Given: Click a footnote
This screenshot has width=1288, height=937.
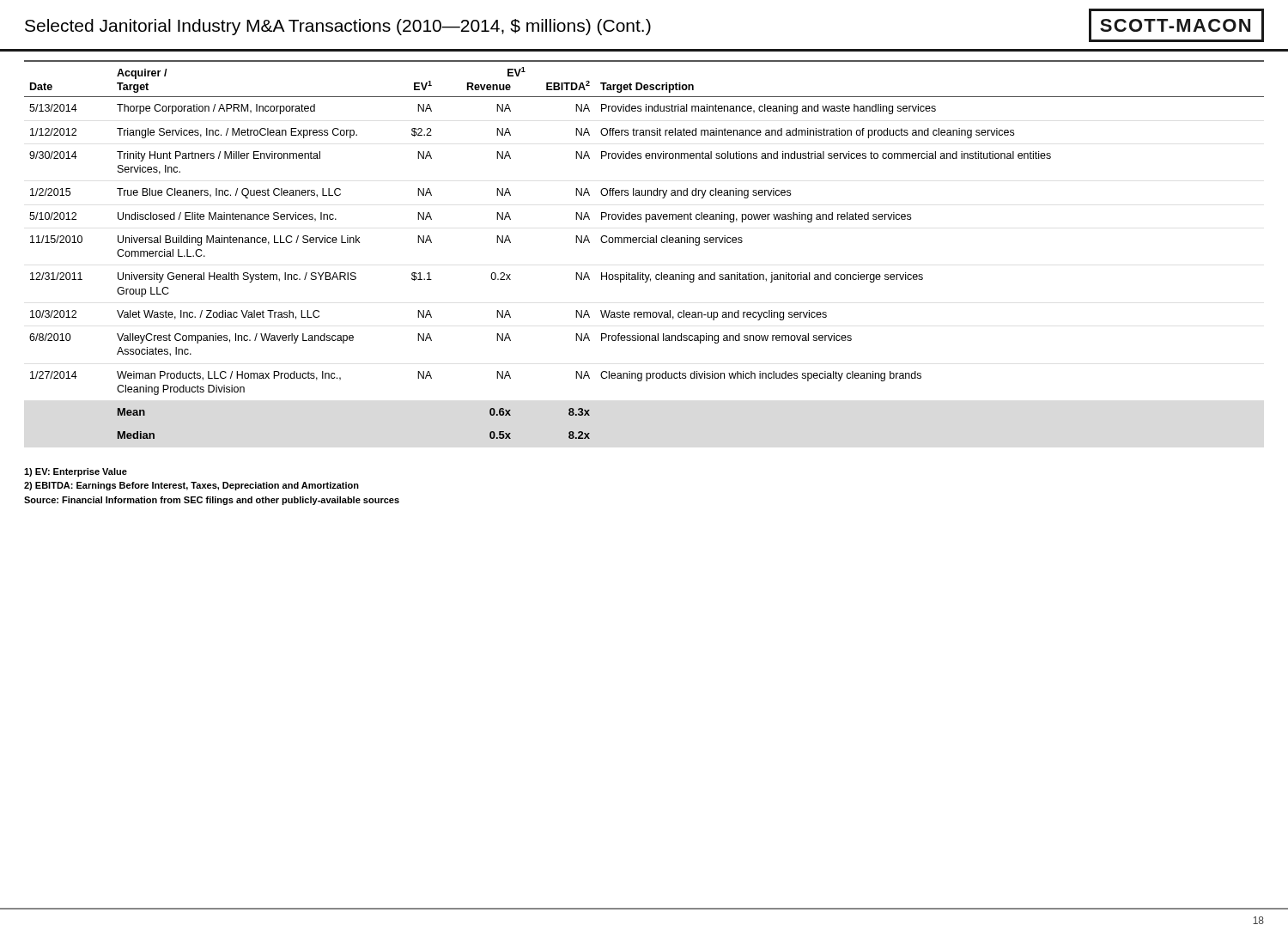Looking at the screenshot, I should [x=644, y=486].
